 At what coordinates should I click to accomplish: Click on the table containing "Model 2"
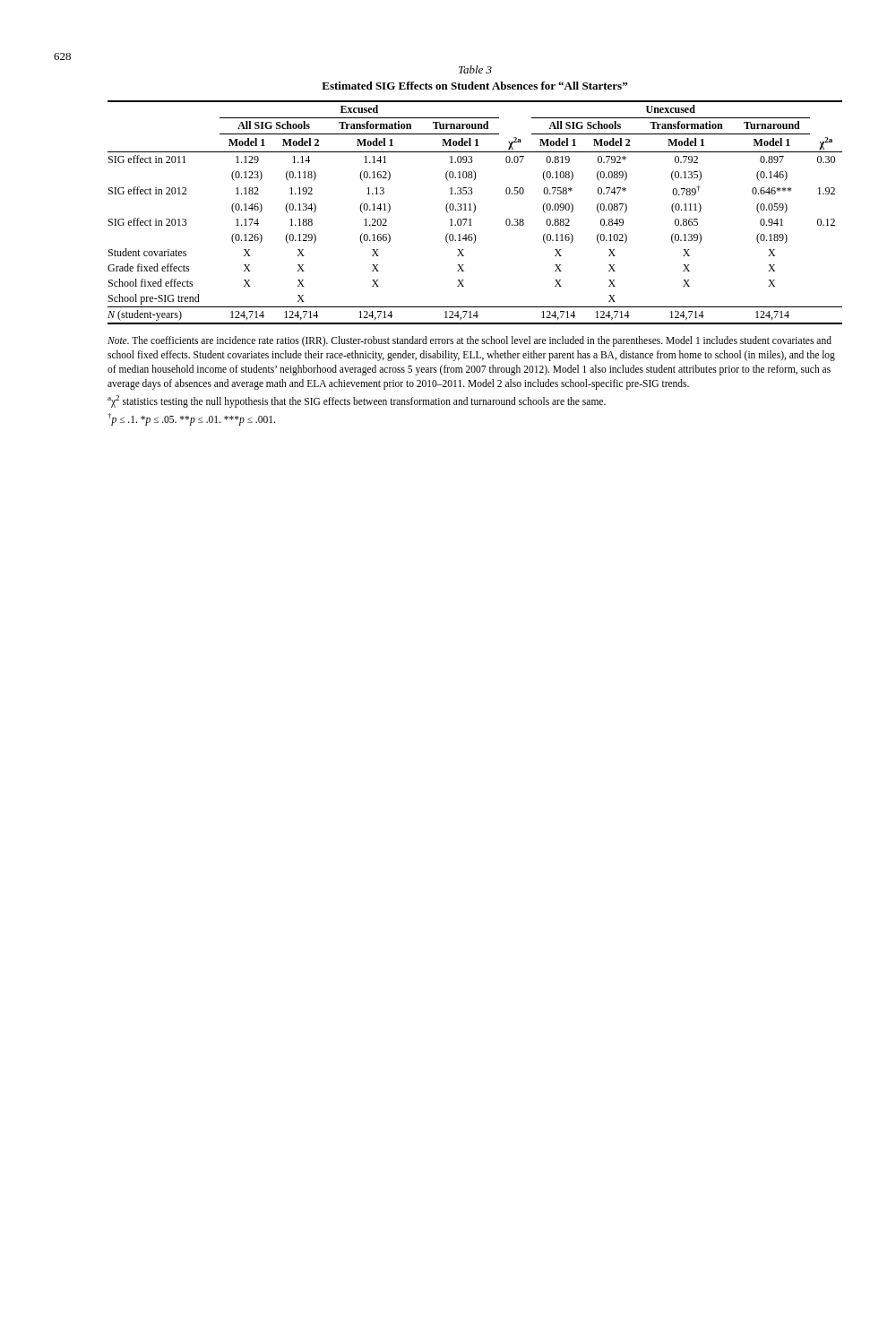(x=475, y=212)
